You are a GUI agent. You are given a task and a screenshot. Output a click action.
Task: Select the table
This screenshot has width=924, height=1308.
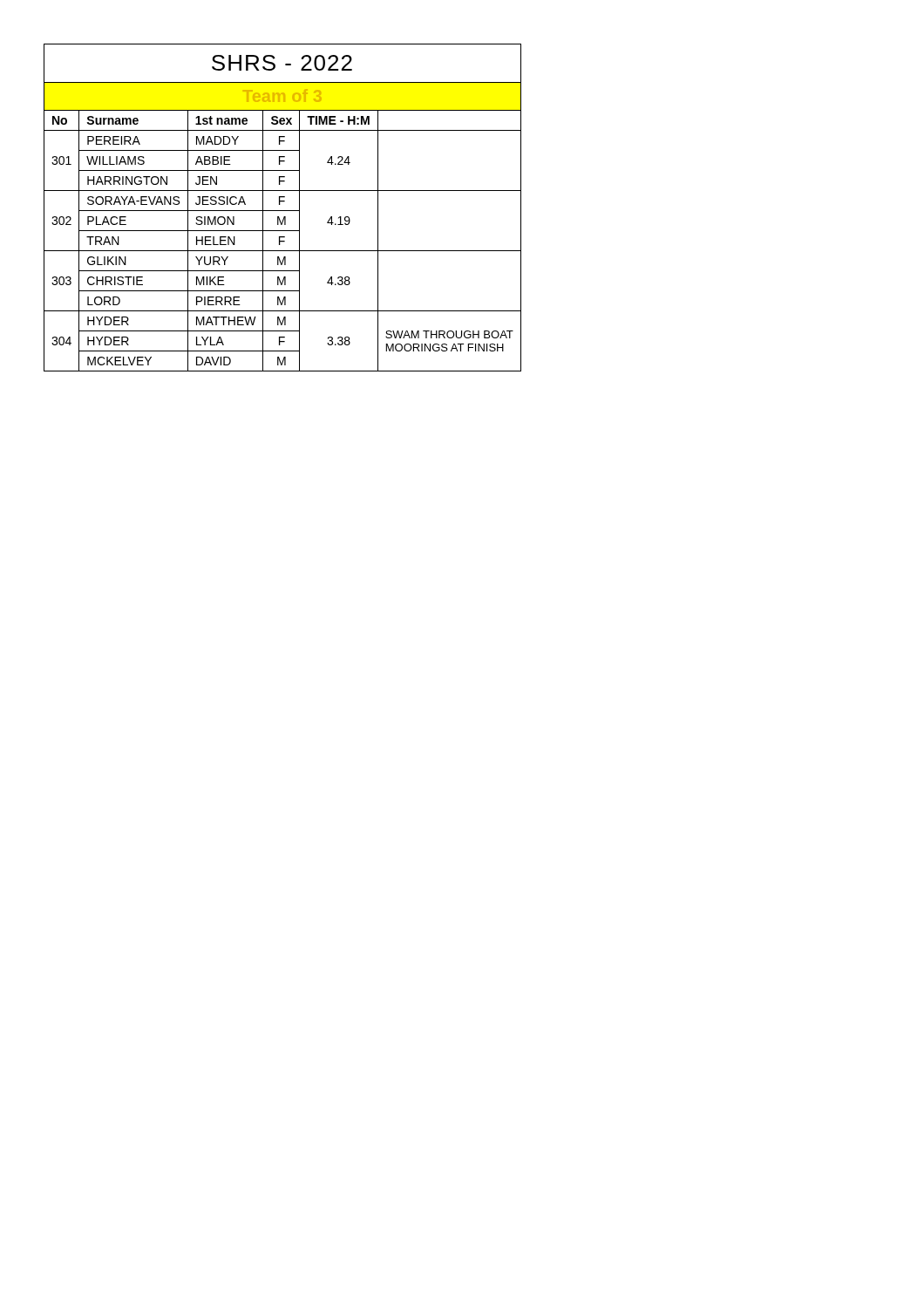tap(282, 208)
